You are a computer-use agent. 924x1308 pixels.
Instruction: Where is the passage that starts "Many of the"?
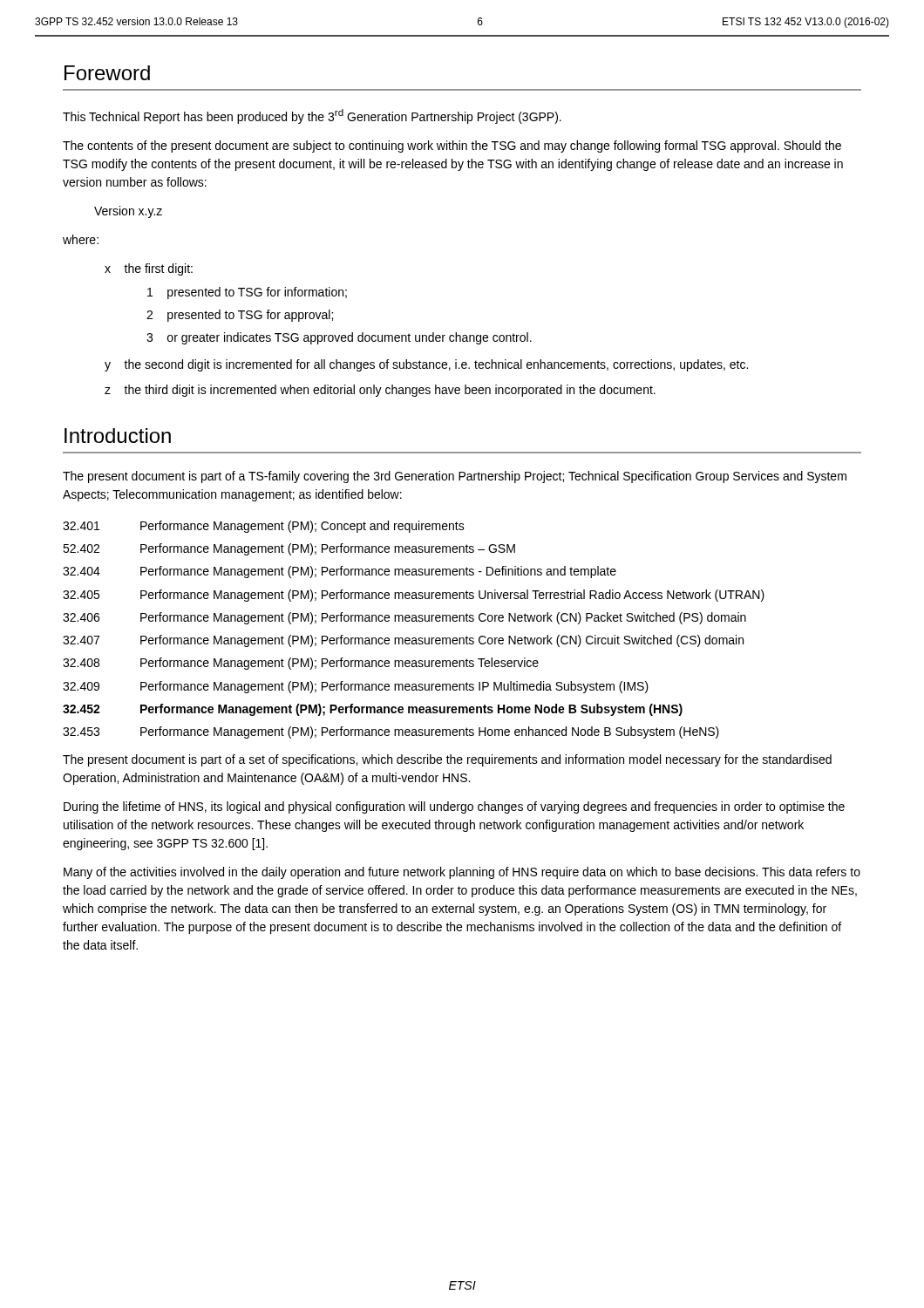[x=462, y=909]
